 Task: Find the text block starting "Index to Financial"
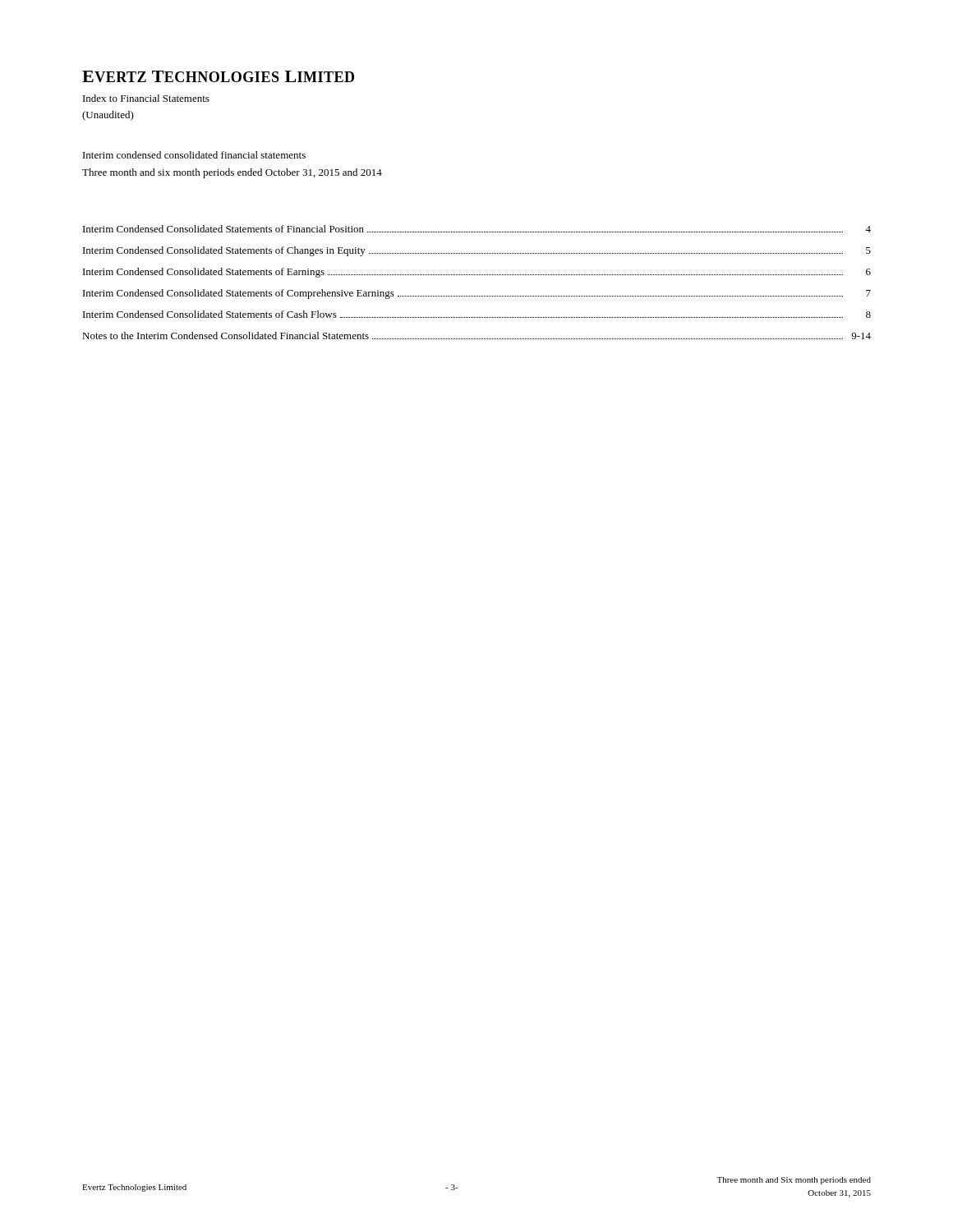point(146,106)
